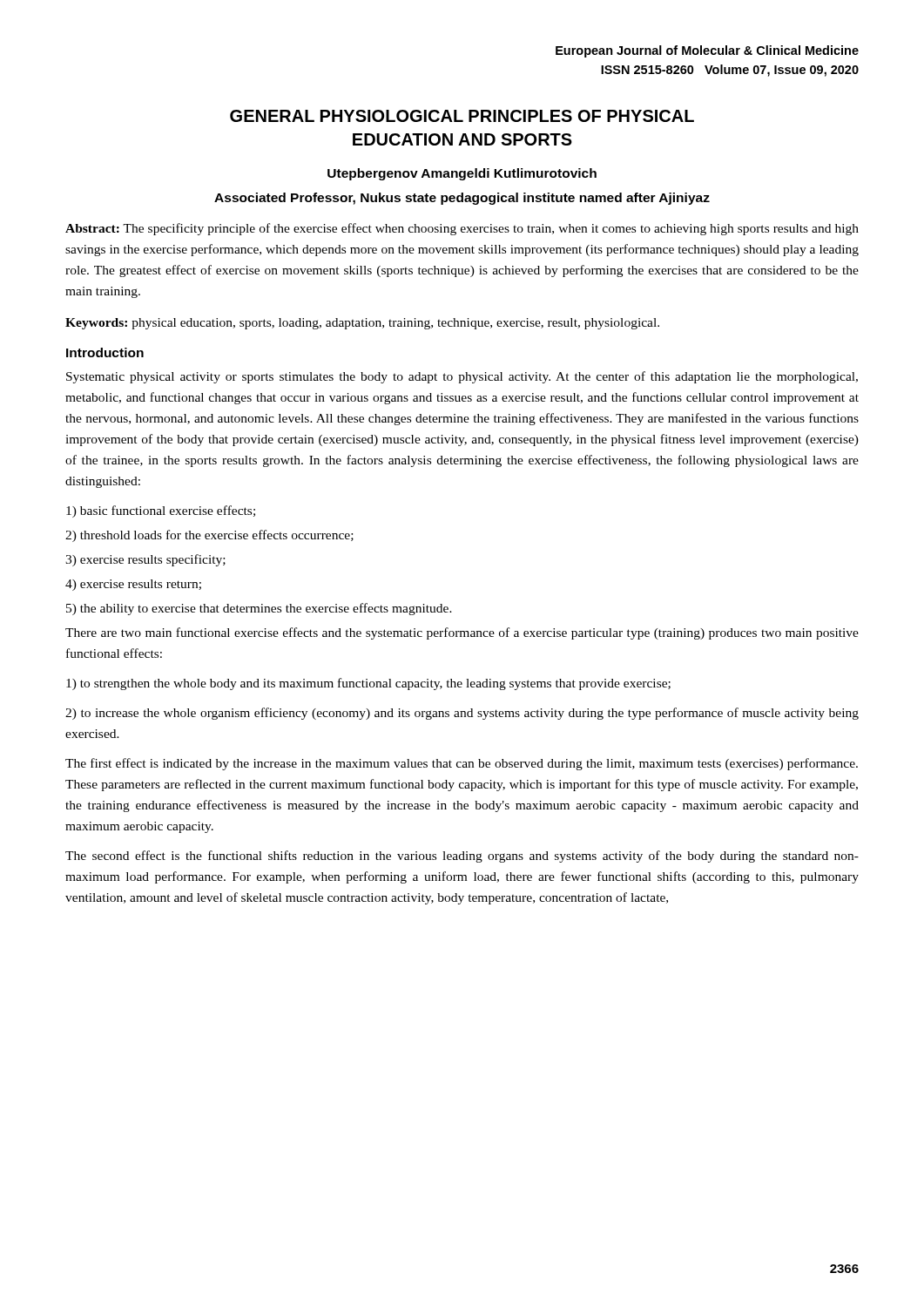Select the block starting "Associated Professor, Nukus state pedagogical institute named"

[x=462, y=197]
